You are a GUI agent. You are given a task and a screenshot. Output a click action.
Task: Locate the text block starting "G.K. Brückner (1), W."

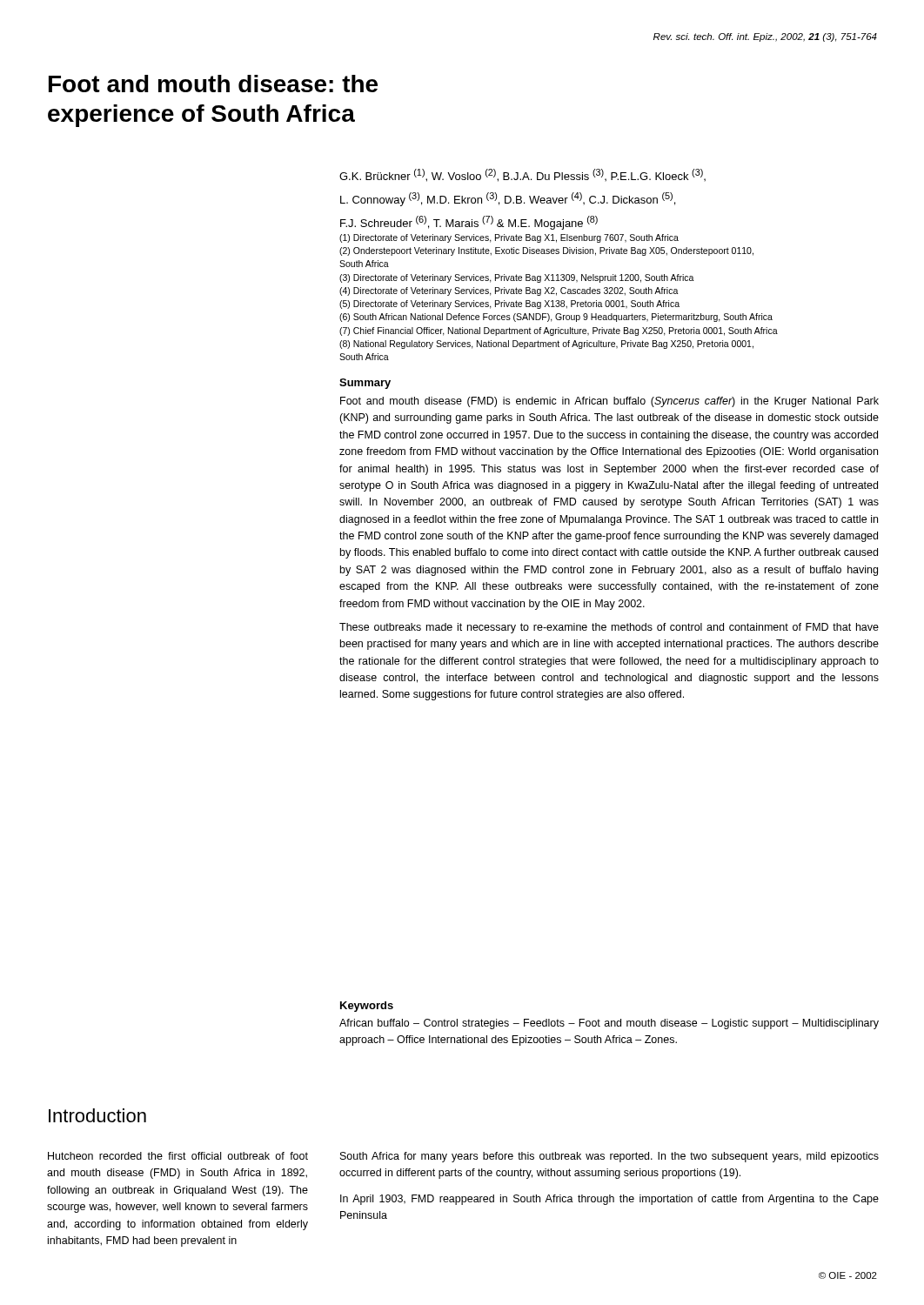pos(609,199)
